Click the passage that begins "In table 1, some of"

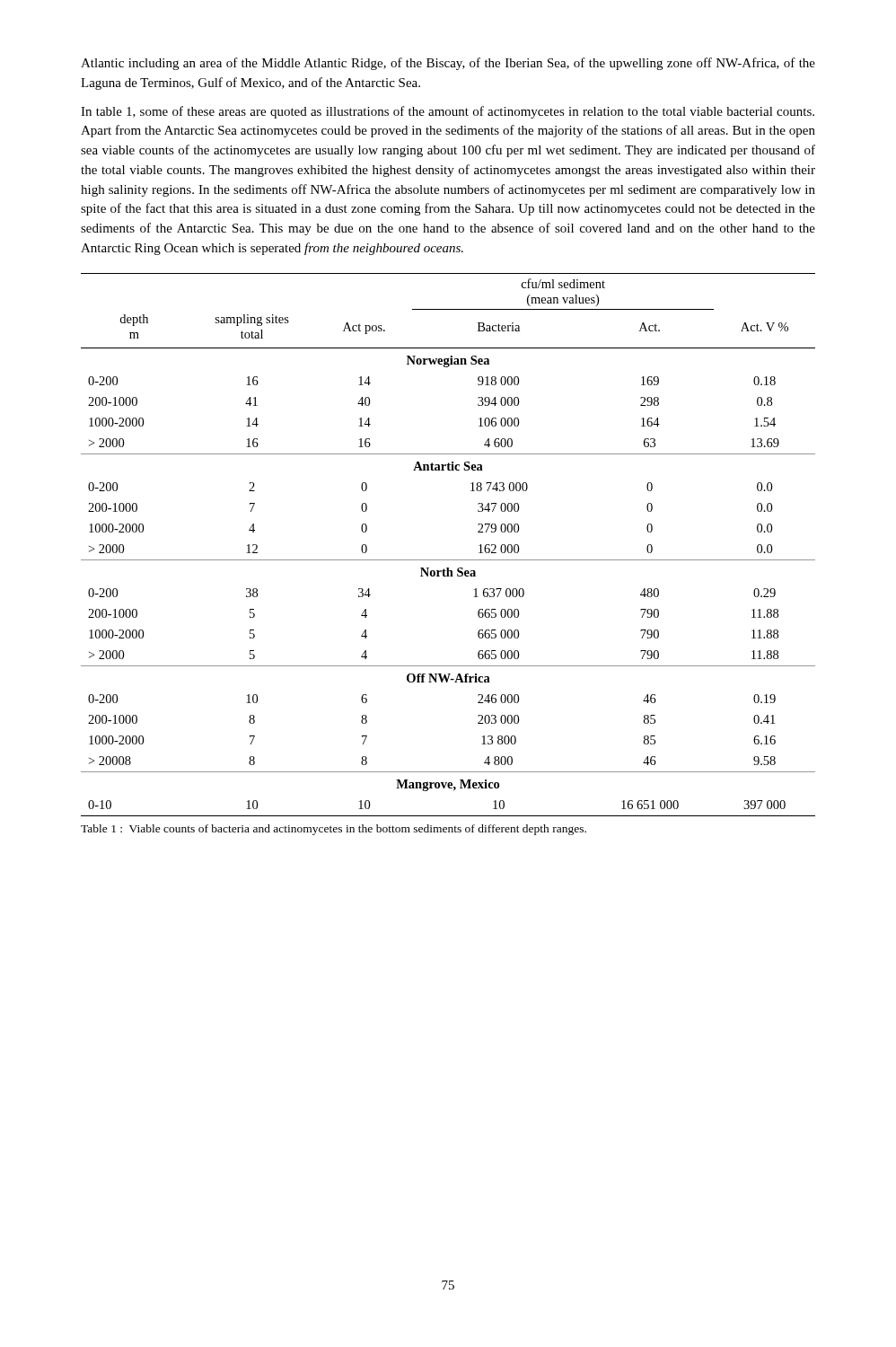[448, 179]
